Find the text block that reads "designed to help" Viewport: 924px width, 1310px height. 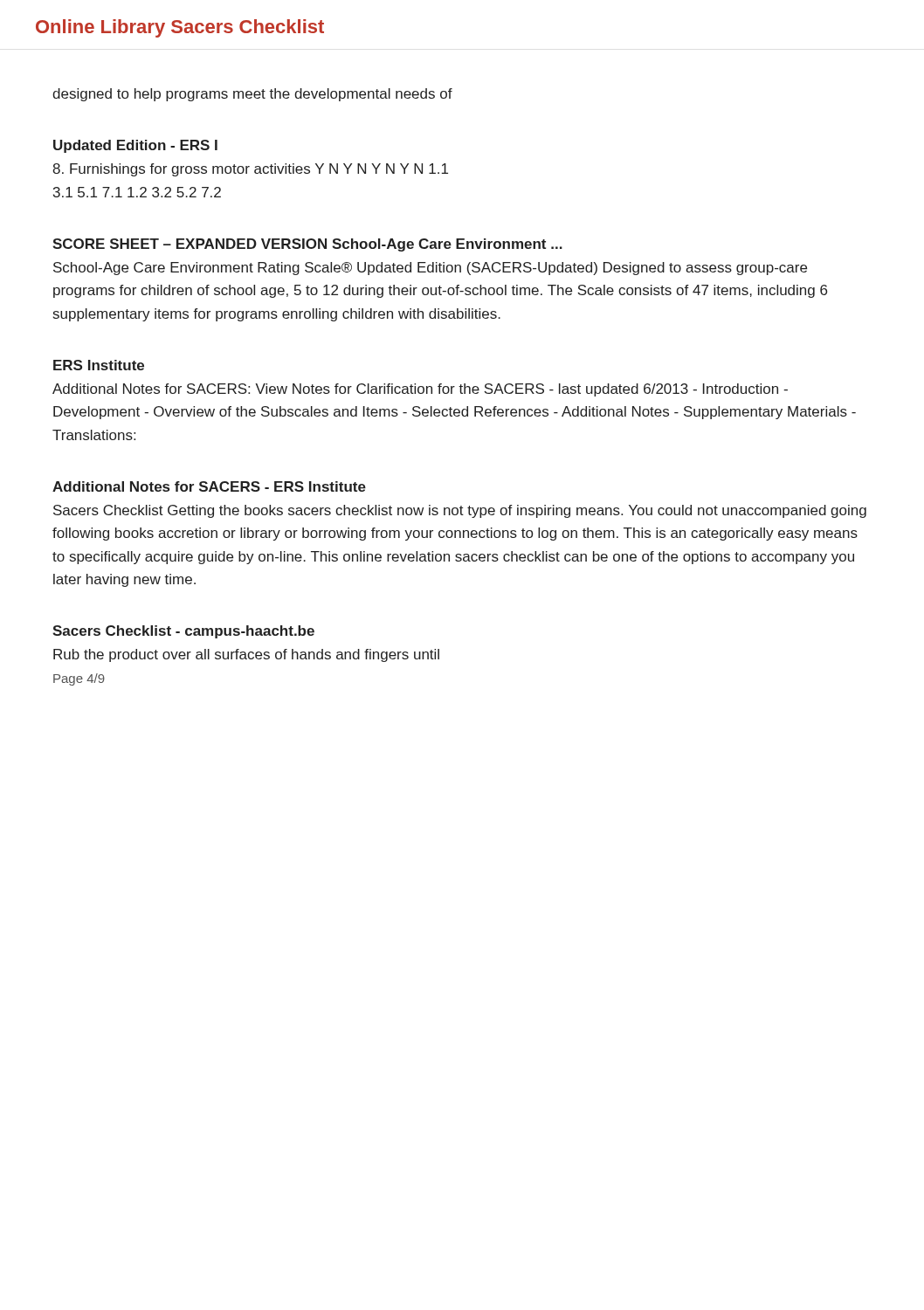point(252,94)
